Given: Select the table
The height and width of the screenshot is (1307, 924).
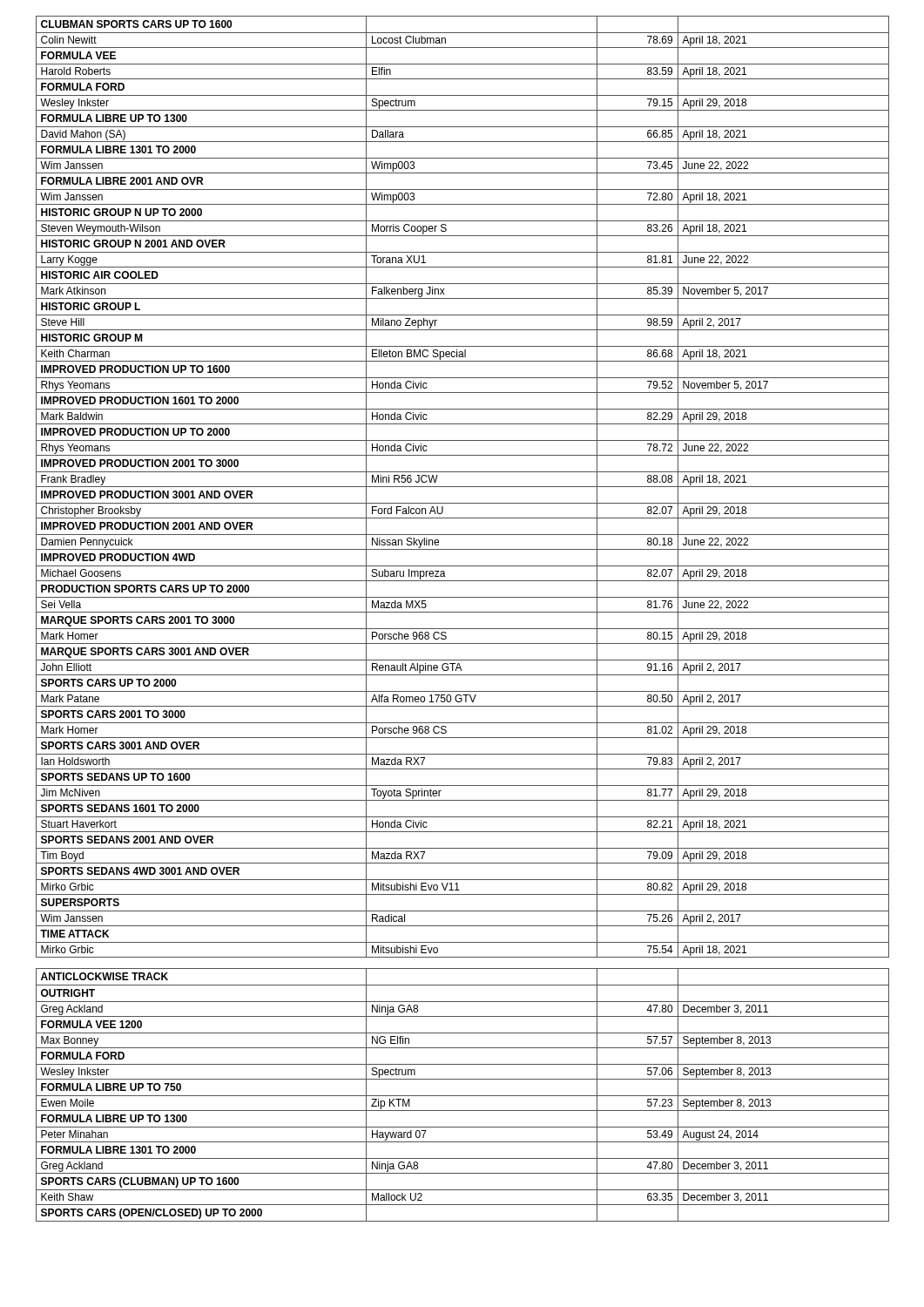Looking at the screenshot, I should (x=462, y=619).
